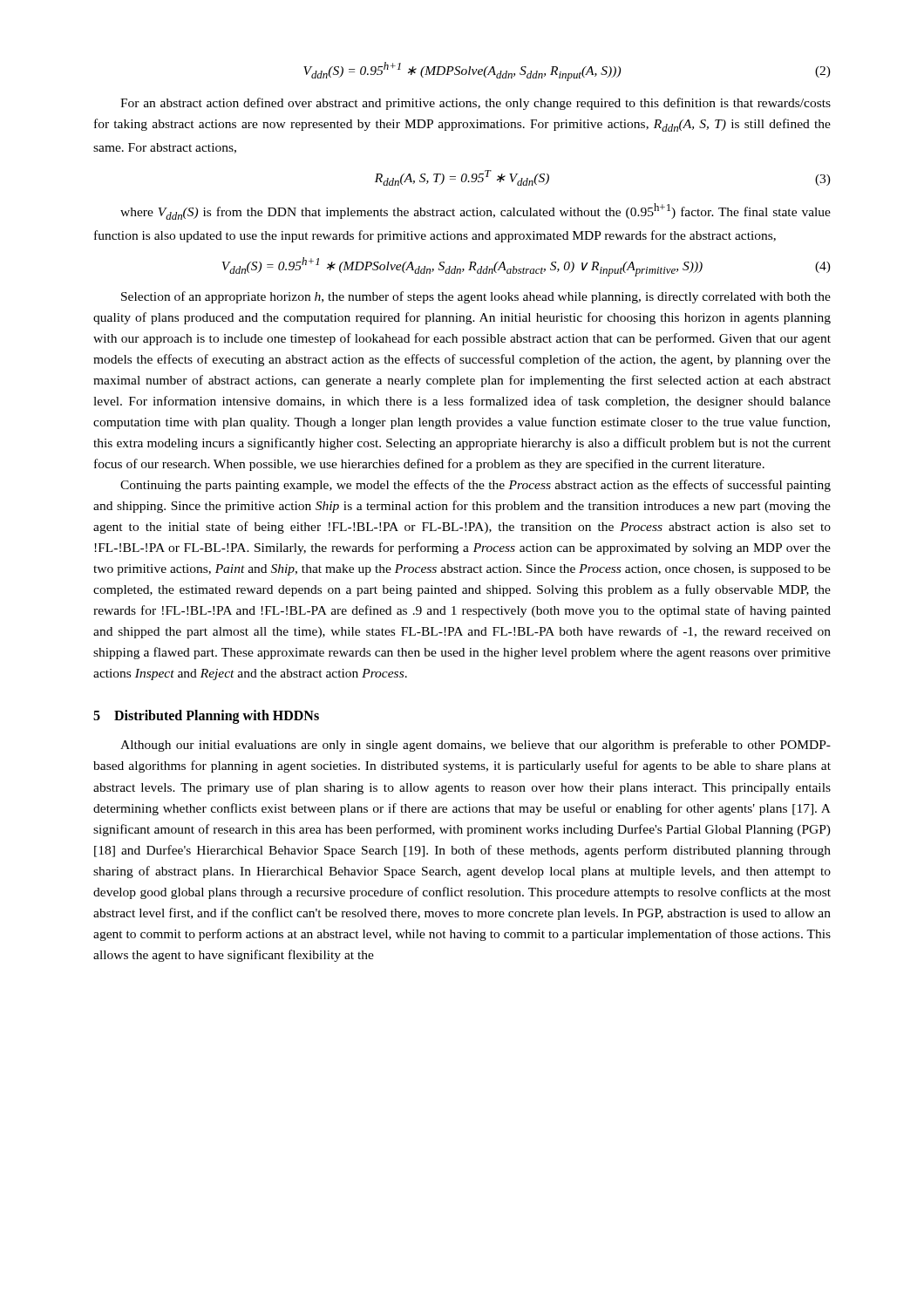Viewport: 924px width, 1308px height.
Task: Click on the text block that reads "where Vddn(S) is from the DDN that"
Action: (x=462, y=222)
